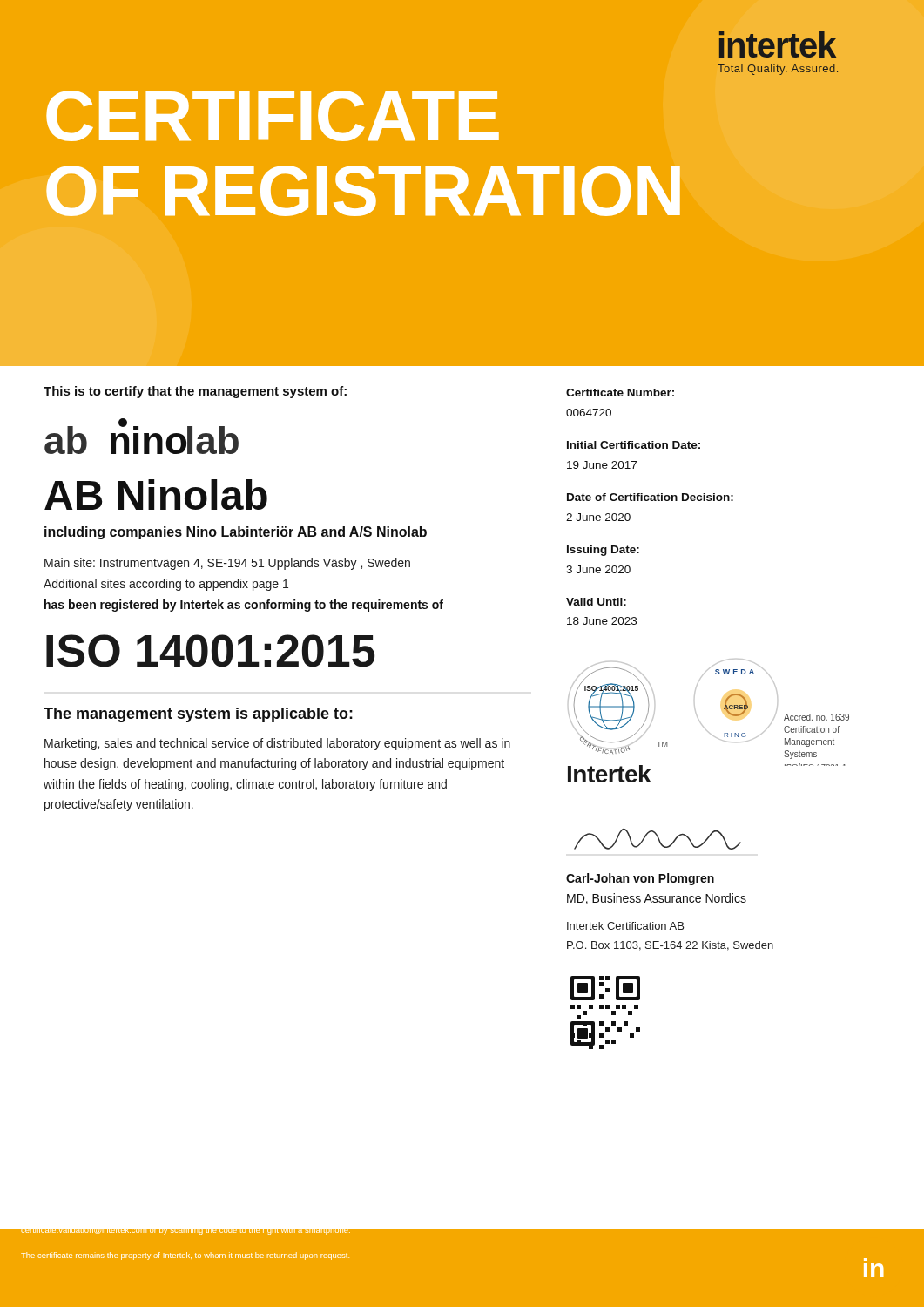Screen dimensions: 1307x924
Task: Navigate to the block starting "The management system is applicable"
Action: tap(199, 714)
